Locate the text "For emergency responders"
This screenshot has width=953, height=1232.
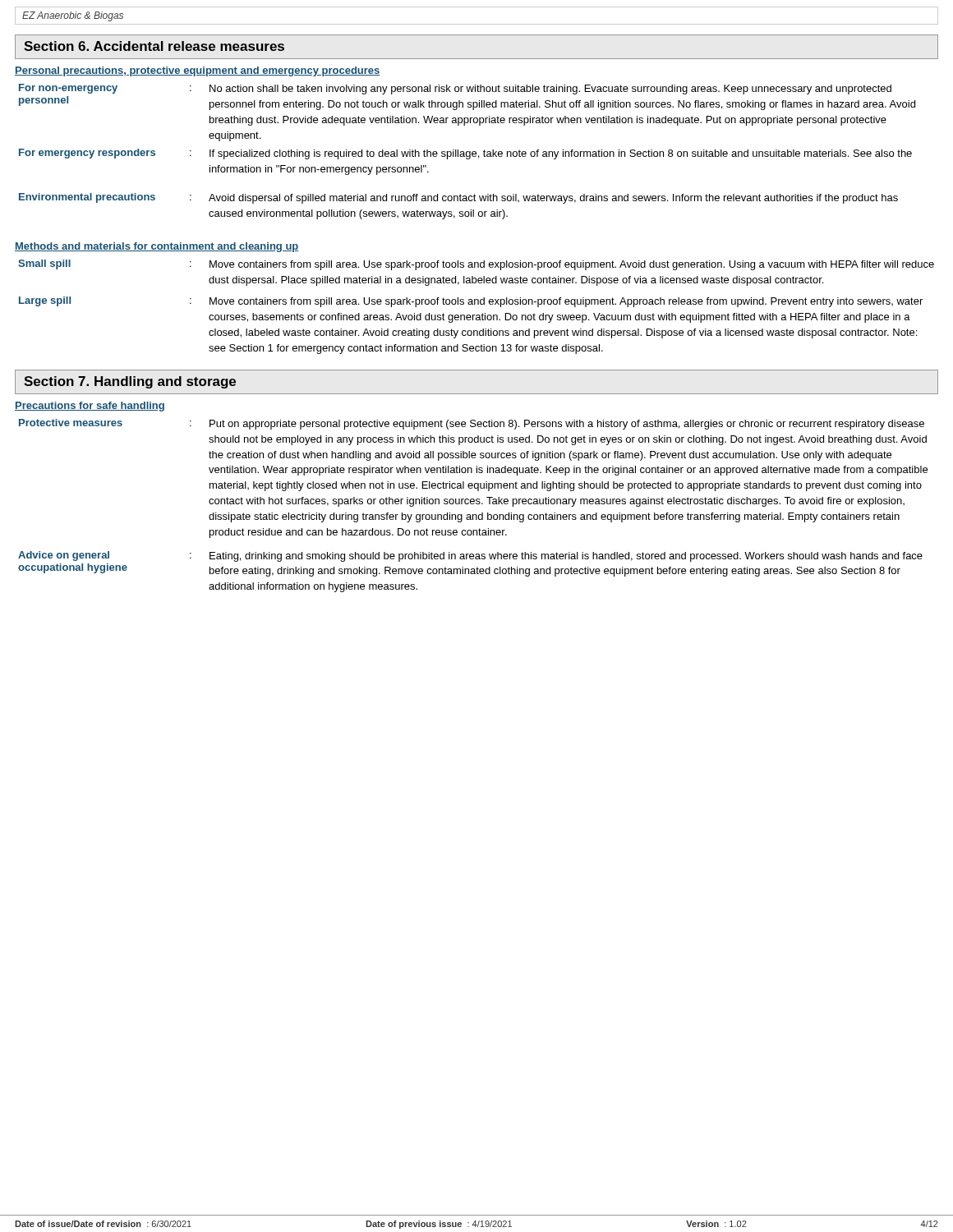point(87,153)
